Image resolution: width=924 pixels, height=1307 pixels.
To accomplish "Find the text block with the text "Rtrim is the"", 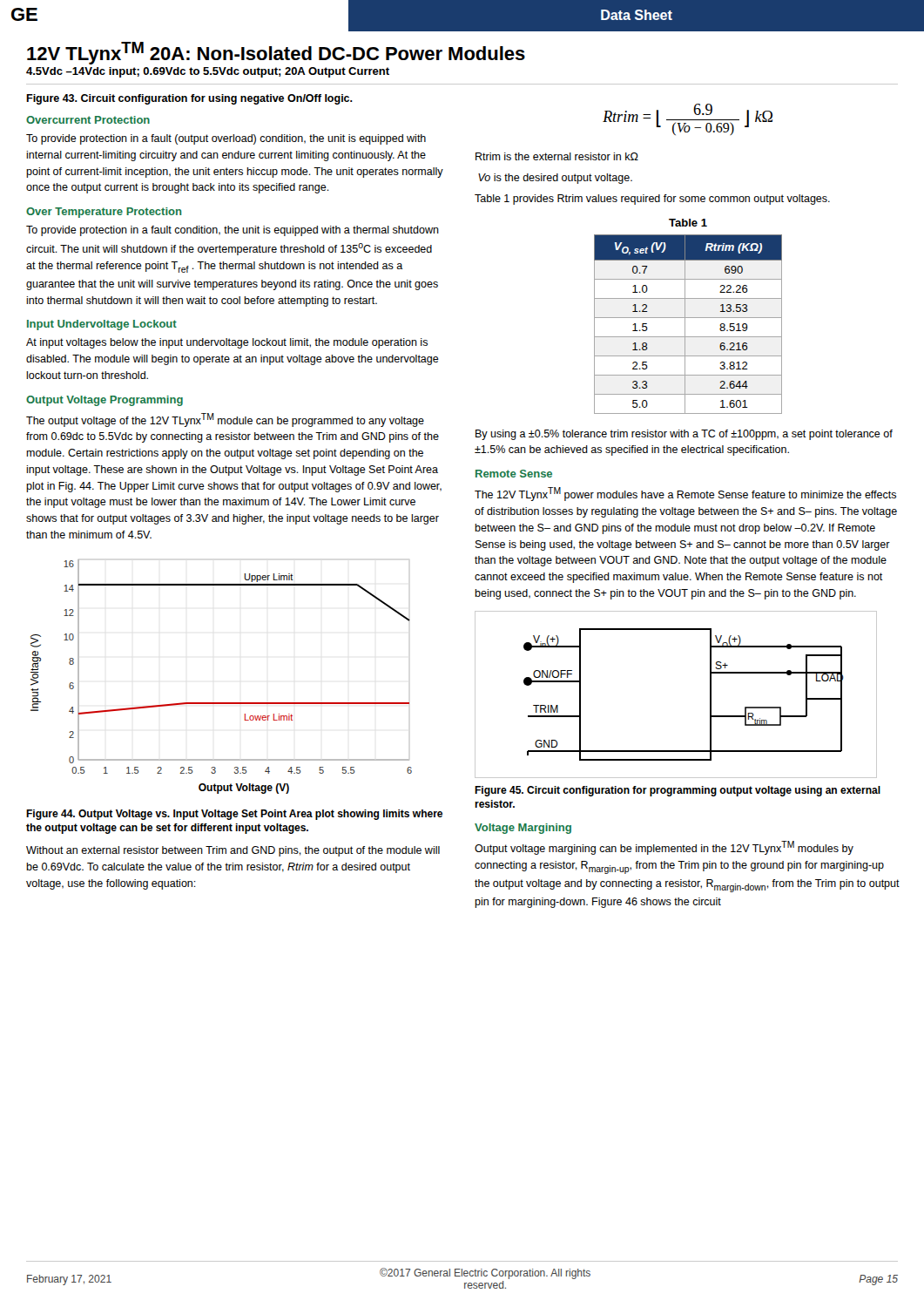I will click(556, 157).
